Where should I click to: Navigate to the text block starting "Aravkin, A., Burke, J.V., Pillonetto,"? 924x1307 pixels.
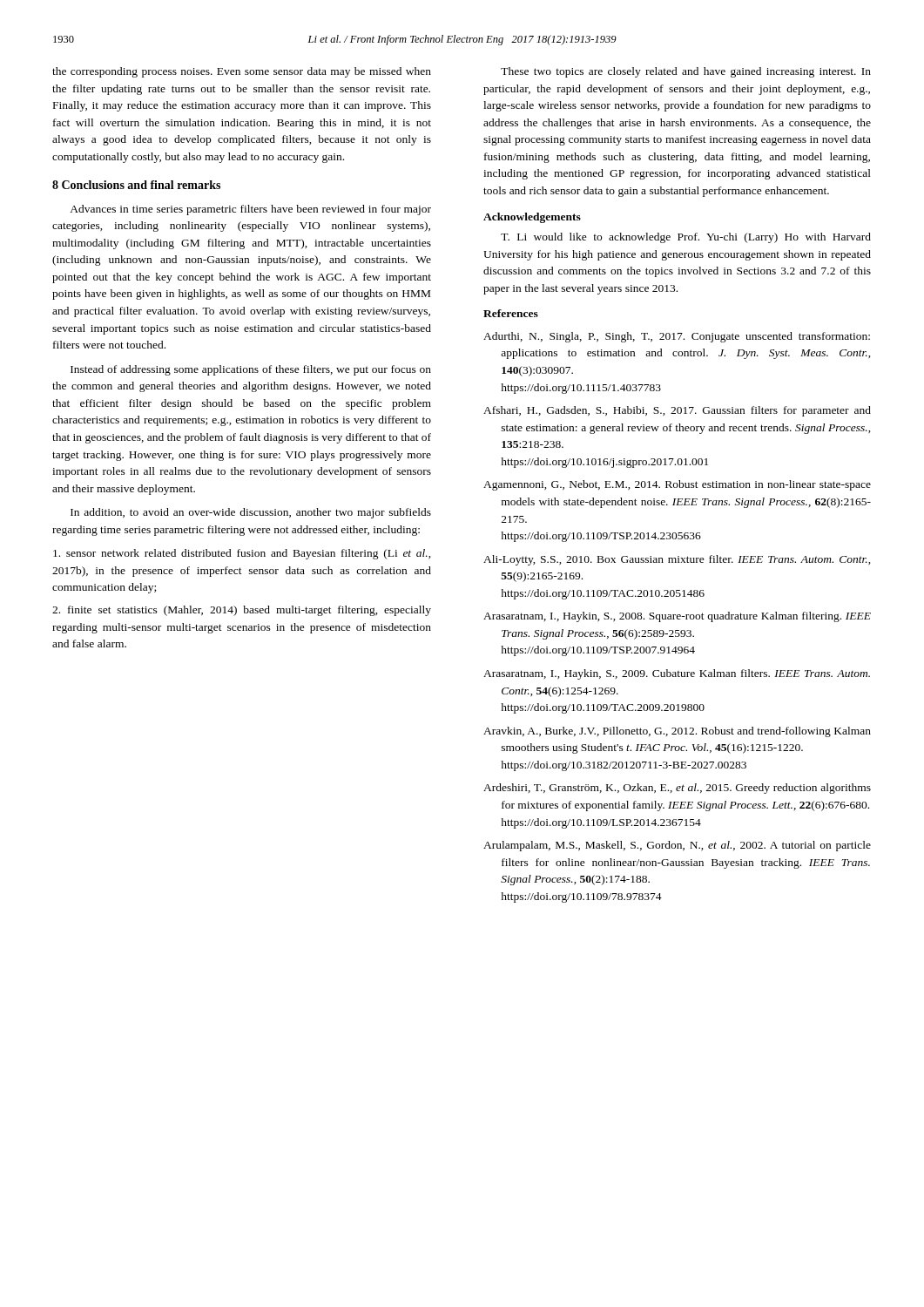(x=677, y=748)
